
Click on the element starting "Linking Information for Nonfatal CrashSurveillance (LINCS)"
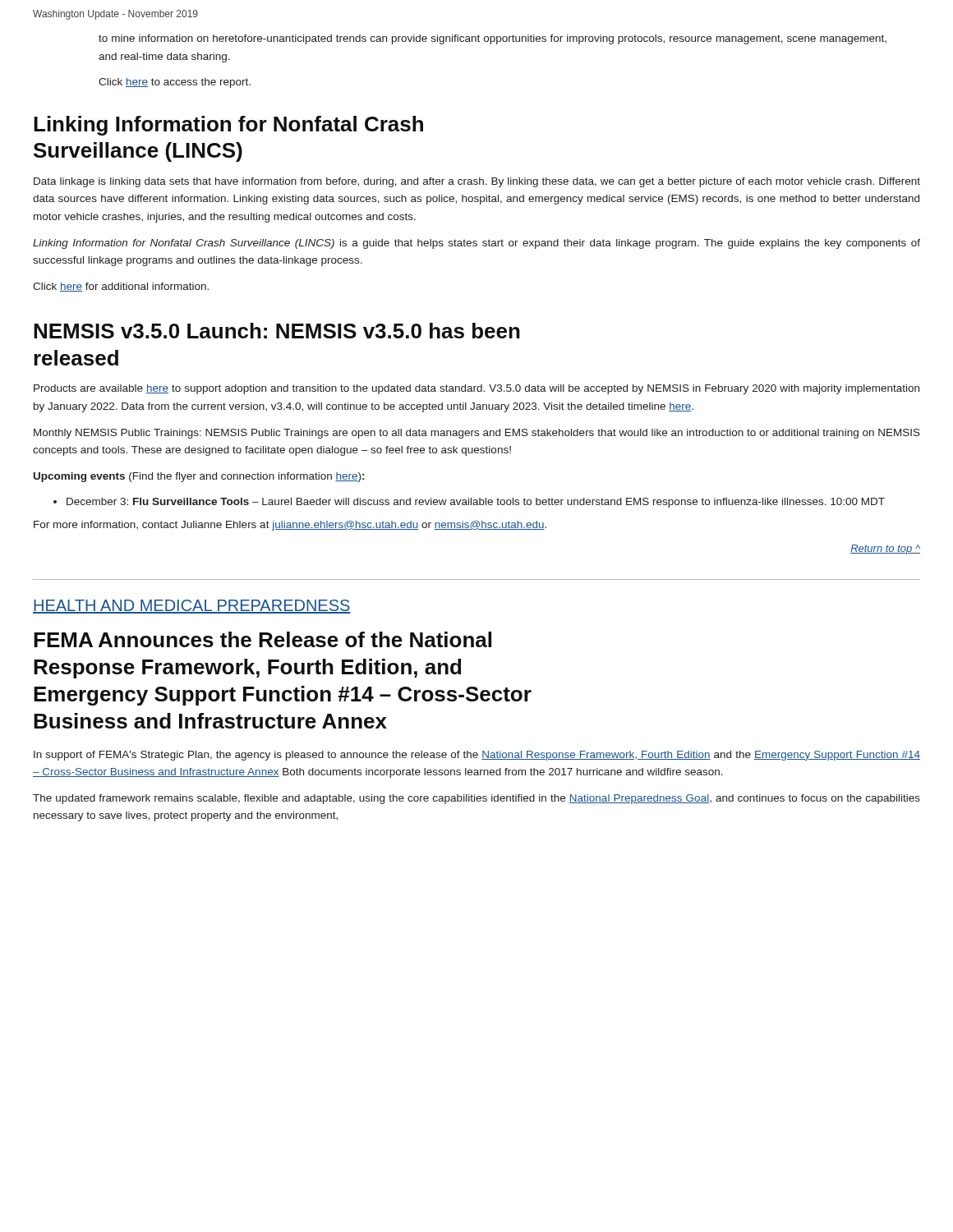pyautogui.click(x=229, y=137)
